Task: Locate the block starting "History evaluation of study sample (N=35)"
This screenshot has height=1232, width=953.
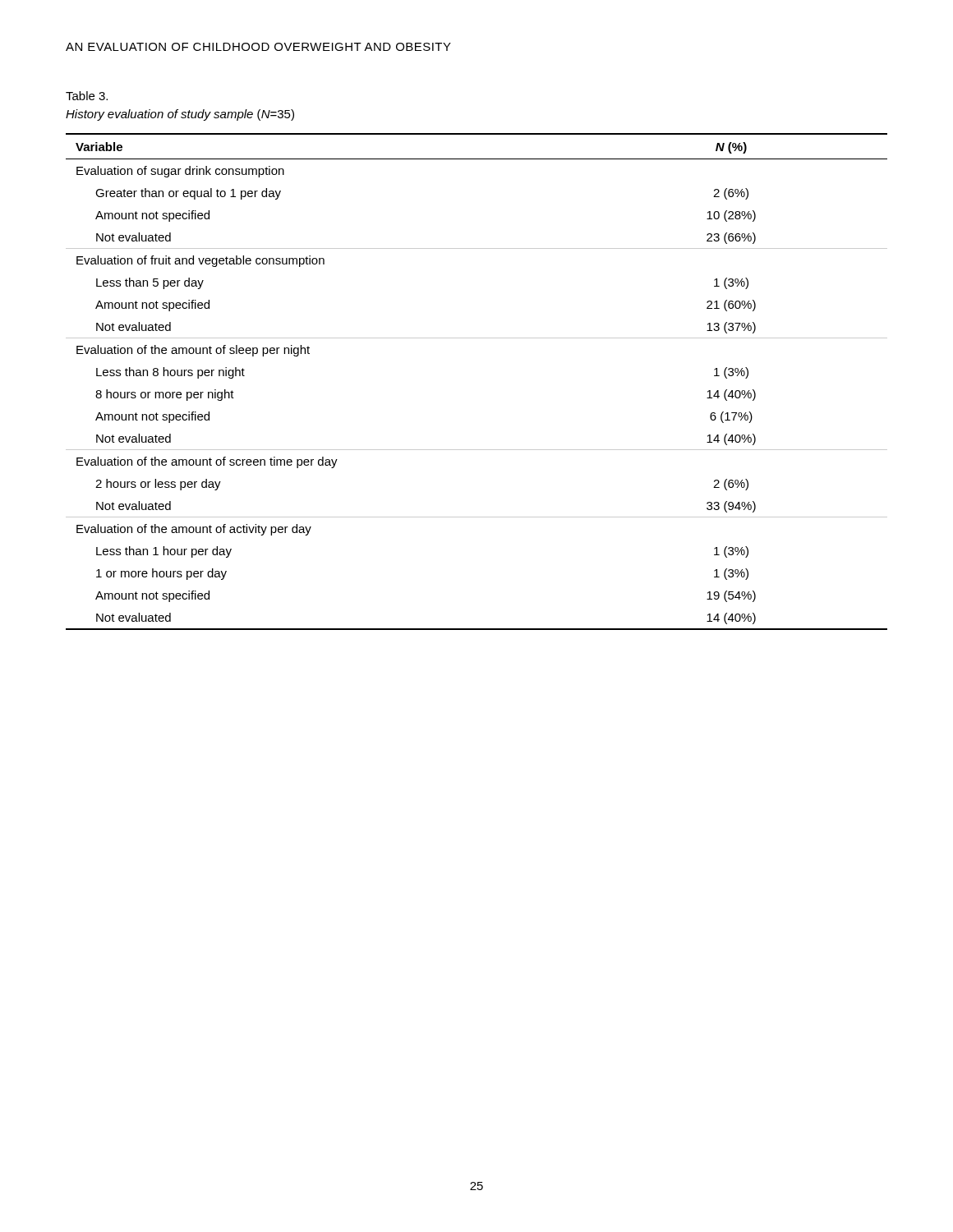Action: (180, 114)
